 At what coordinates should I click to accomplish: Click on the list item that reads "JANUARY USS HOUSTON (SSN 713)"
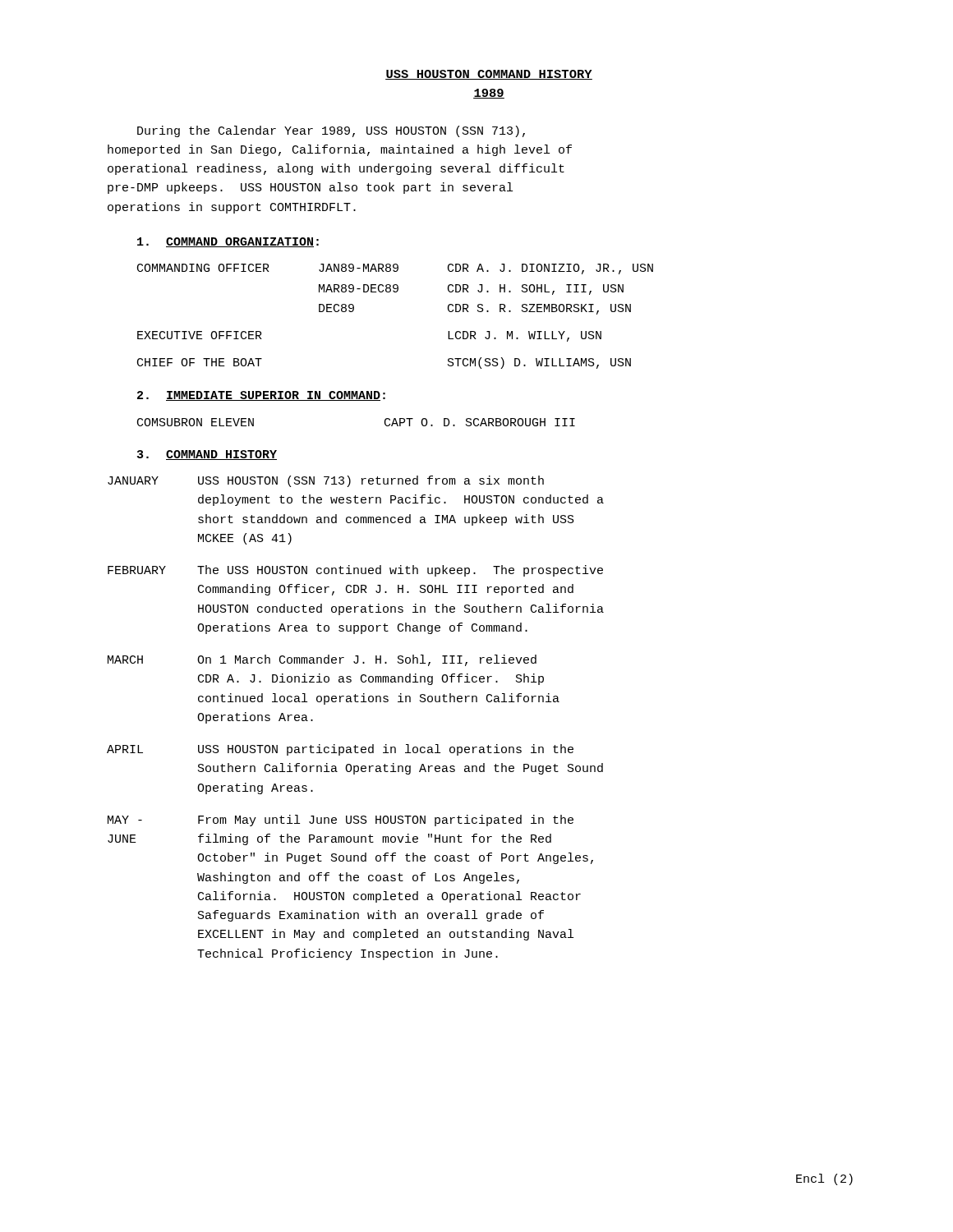coord(489,510)
